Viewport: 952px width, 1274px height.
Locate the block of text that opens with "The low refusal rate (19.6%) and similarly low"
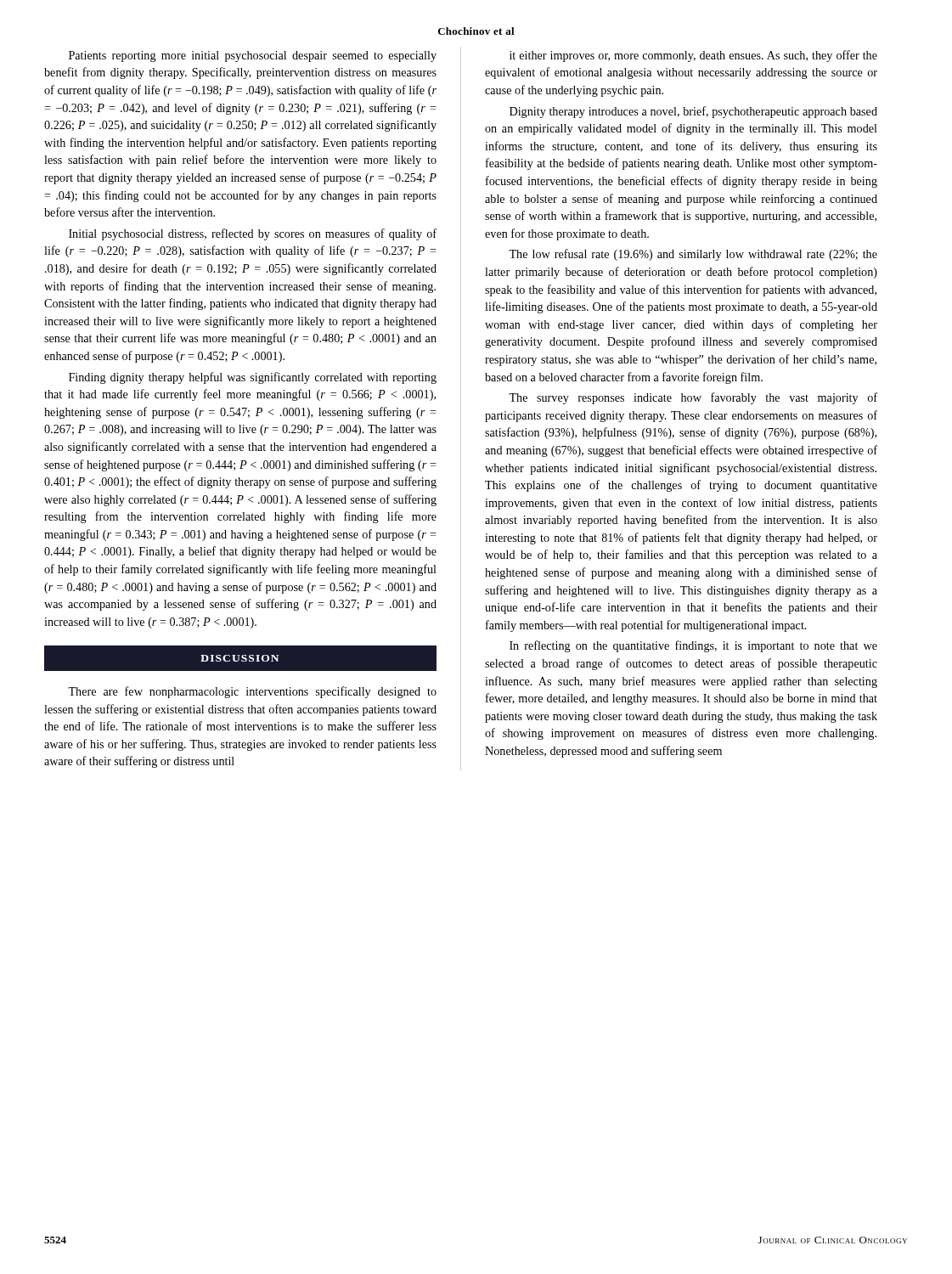point(681,316)
